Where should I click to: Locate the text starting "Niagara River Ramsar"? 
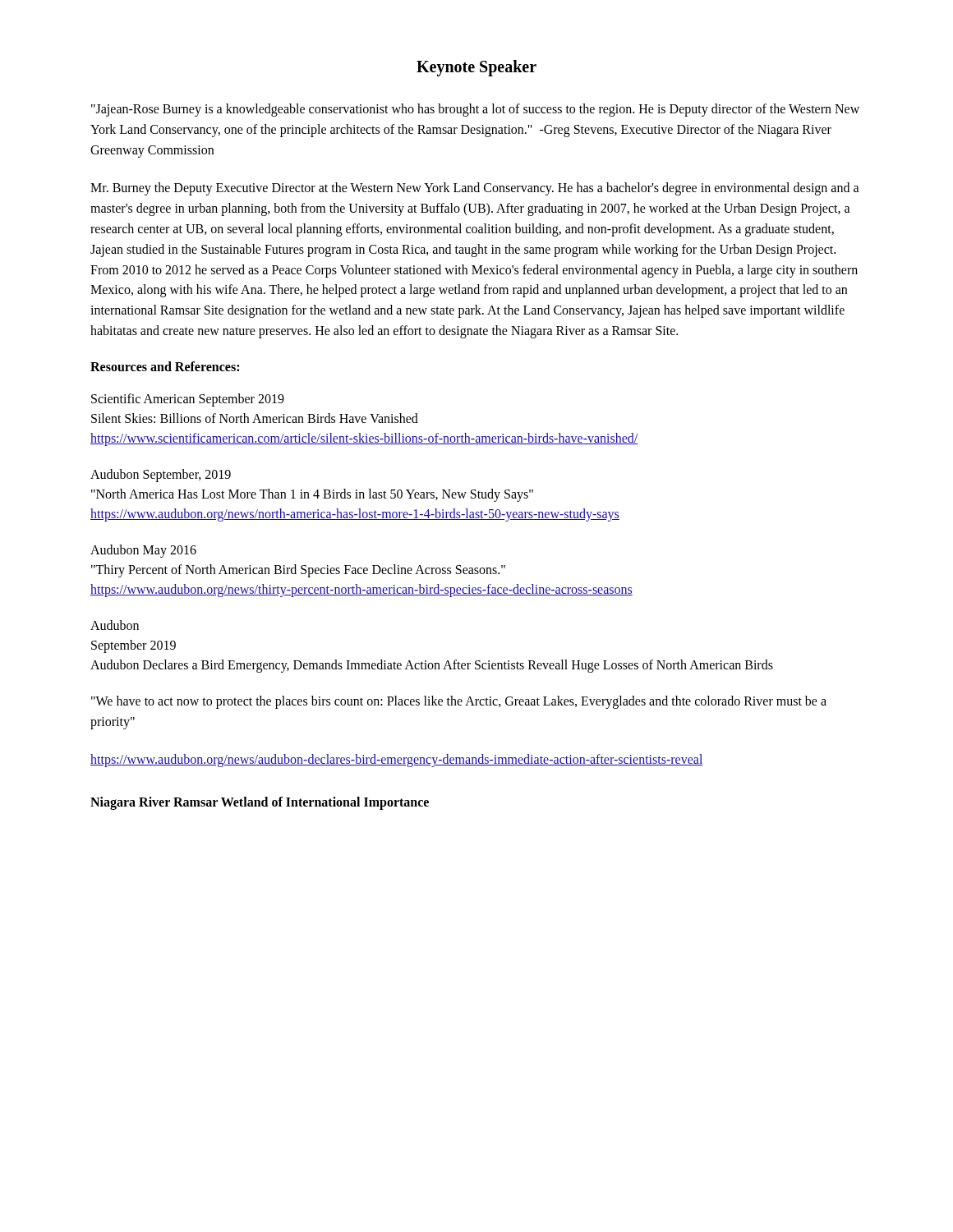click(260, 802)
